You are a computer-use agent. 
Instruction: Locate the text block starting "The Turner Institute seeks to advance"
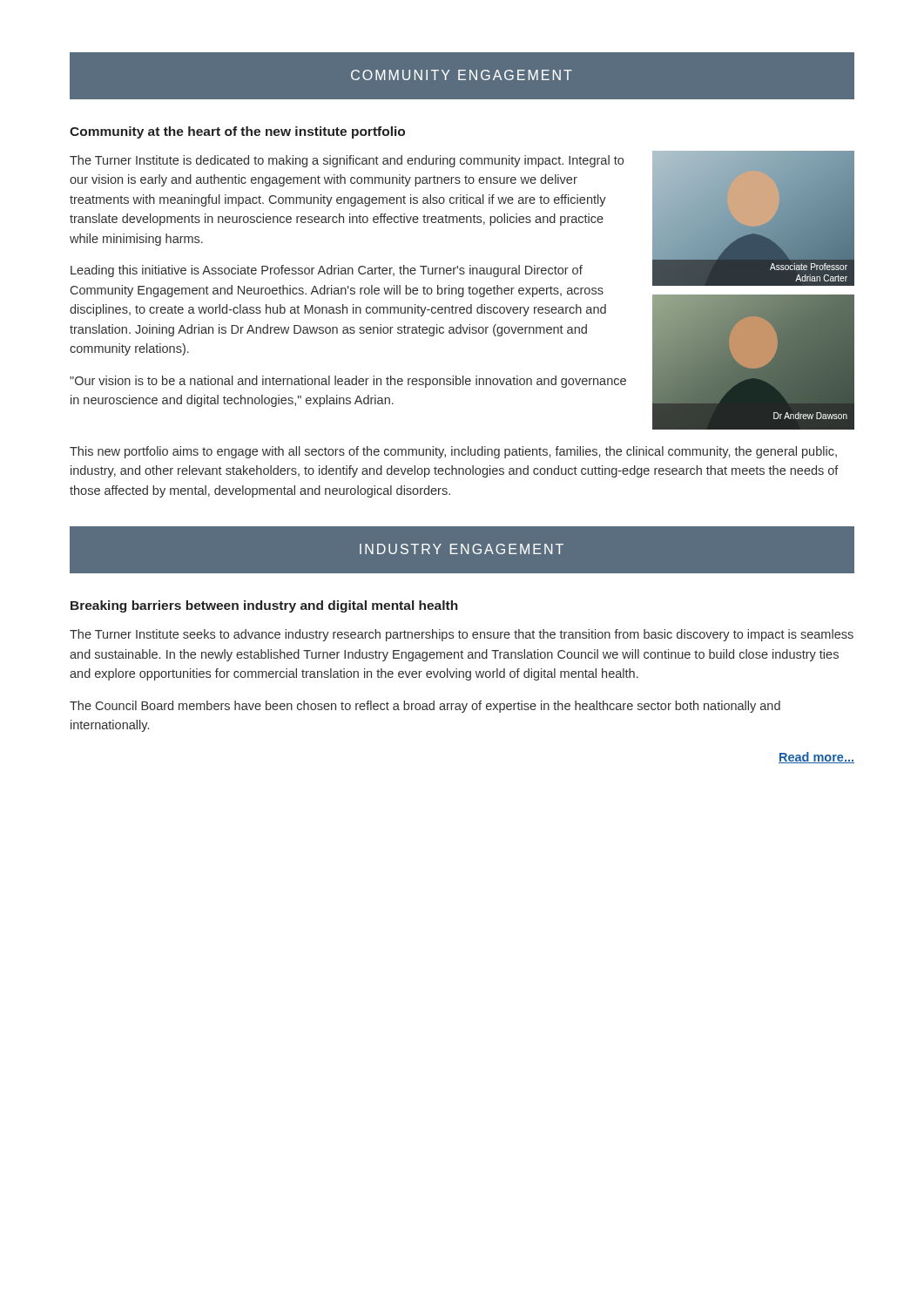coord(462,654)
